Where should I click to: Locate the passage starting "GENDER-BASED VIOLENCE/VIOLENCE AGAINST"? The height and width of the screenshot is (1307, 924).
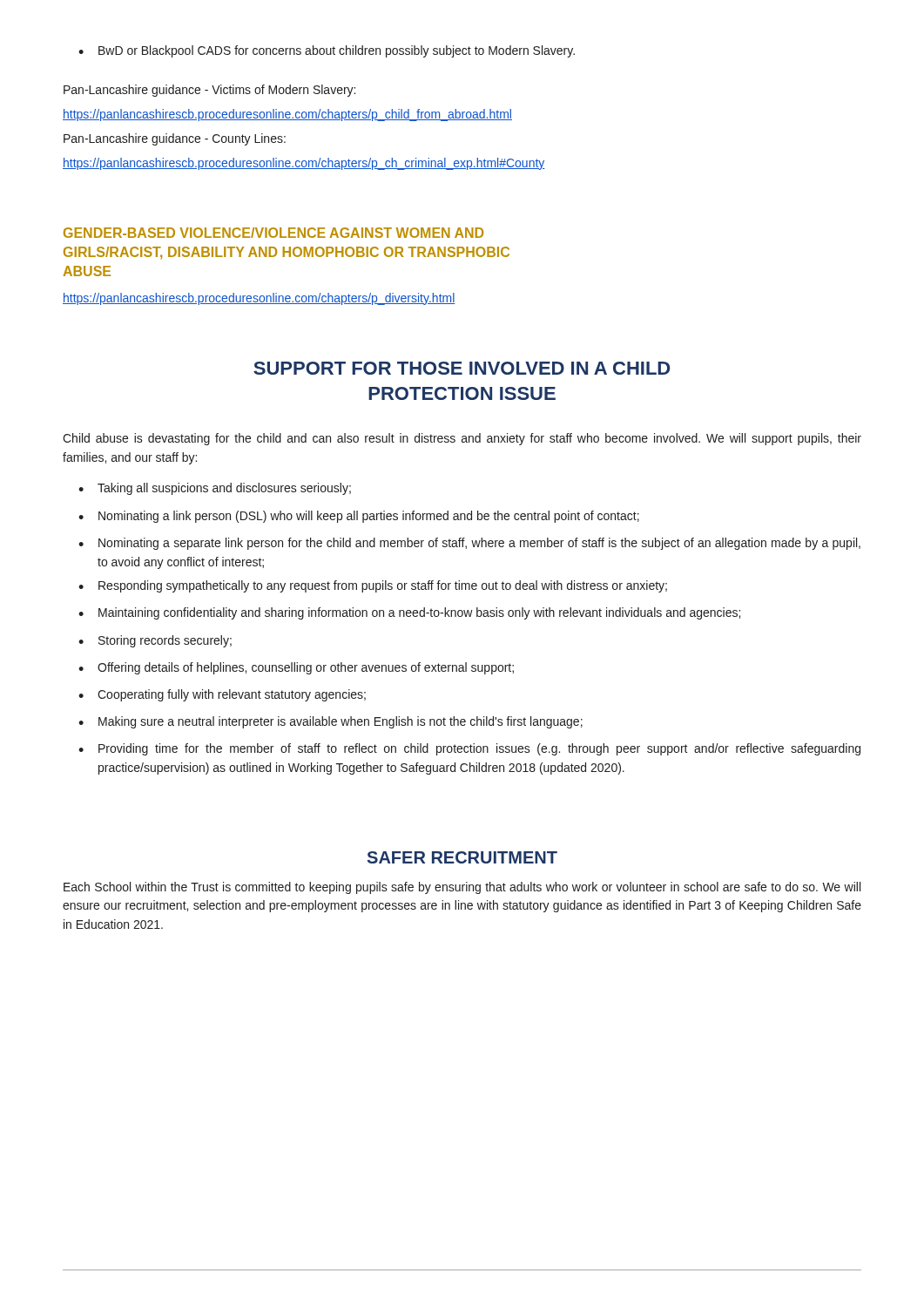[x=286, y=252]
